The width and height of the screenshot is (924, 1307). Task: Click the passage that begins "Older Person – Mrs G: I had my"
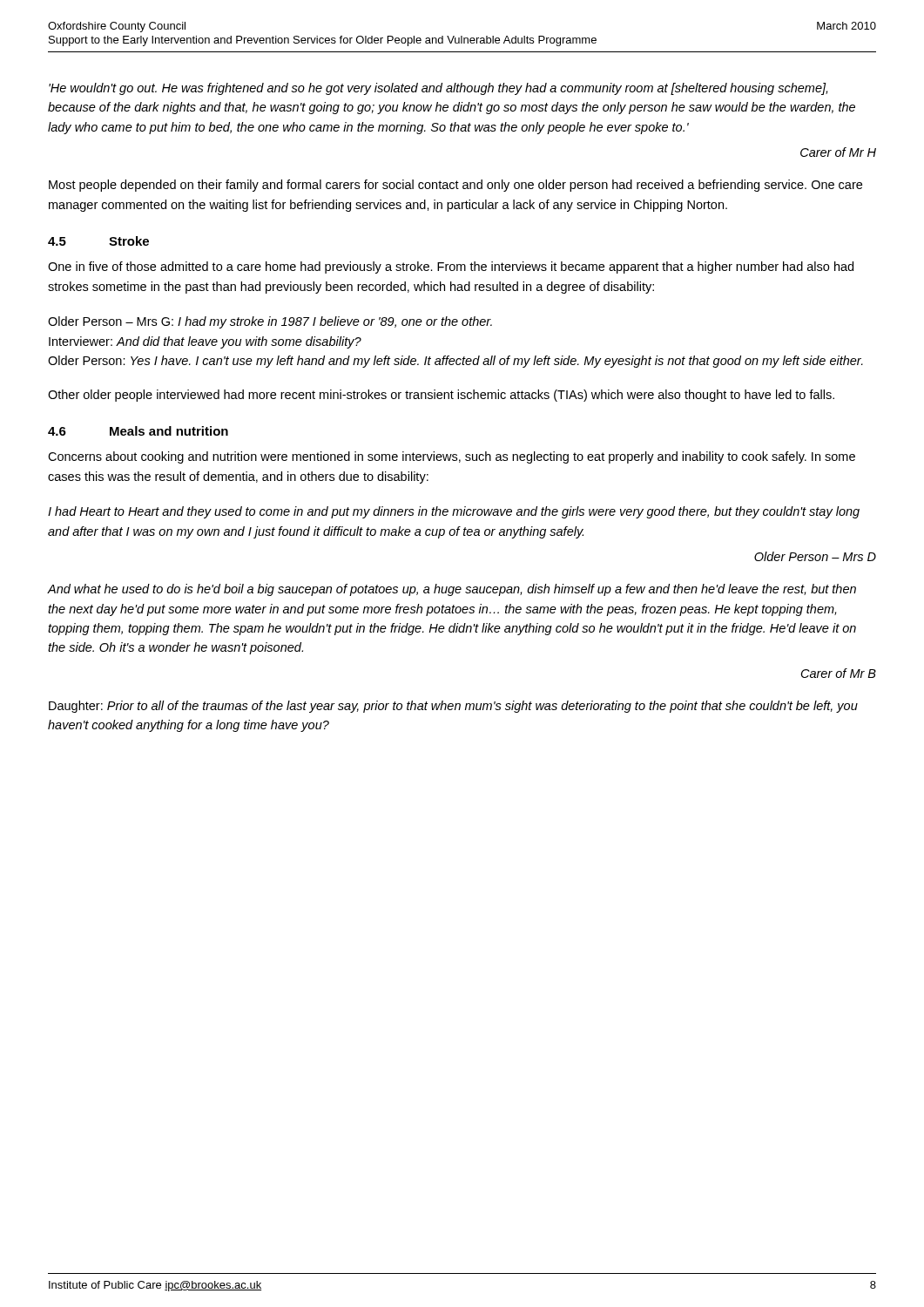pyautogui.click(x=270, y=322)
